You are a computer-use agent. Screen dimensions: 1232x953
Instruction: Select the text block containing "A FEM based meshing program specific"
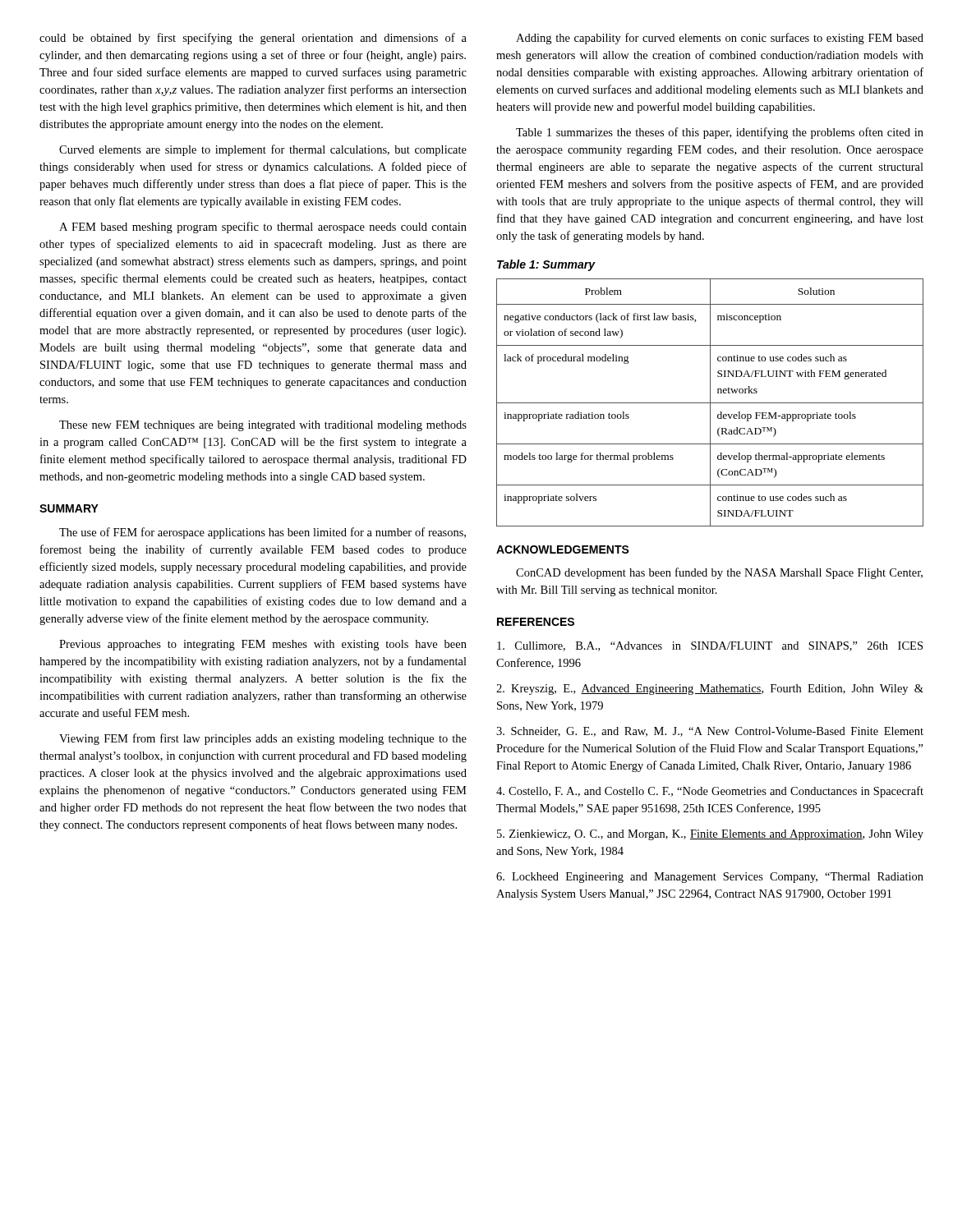(x=253, y=314)
